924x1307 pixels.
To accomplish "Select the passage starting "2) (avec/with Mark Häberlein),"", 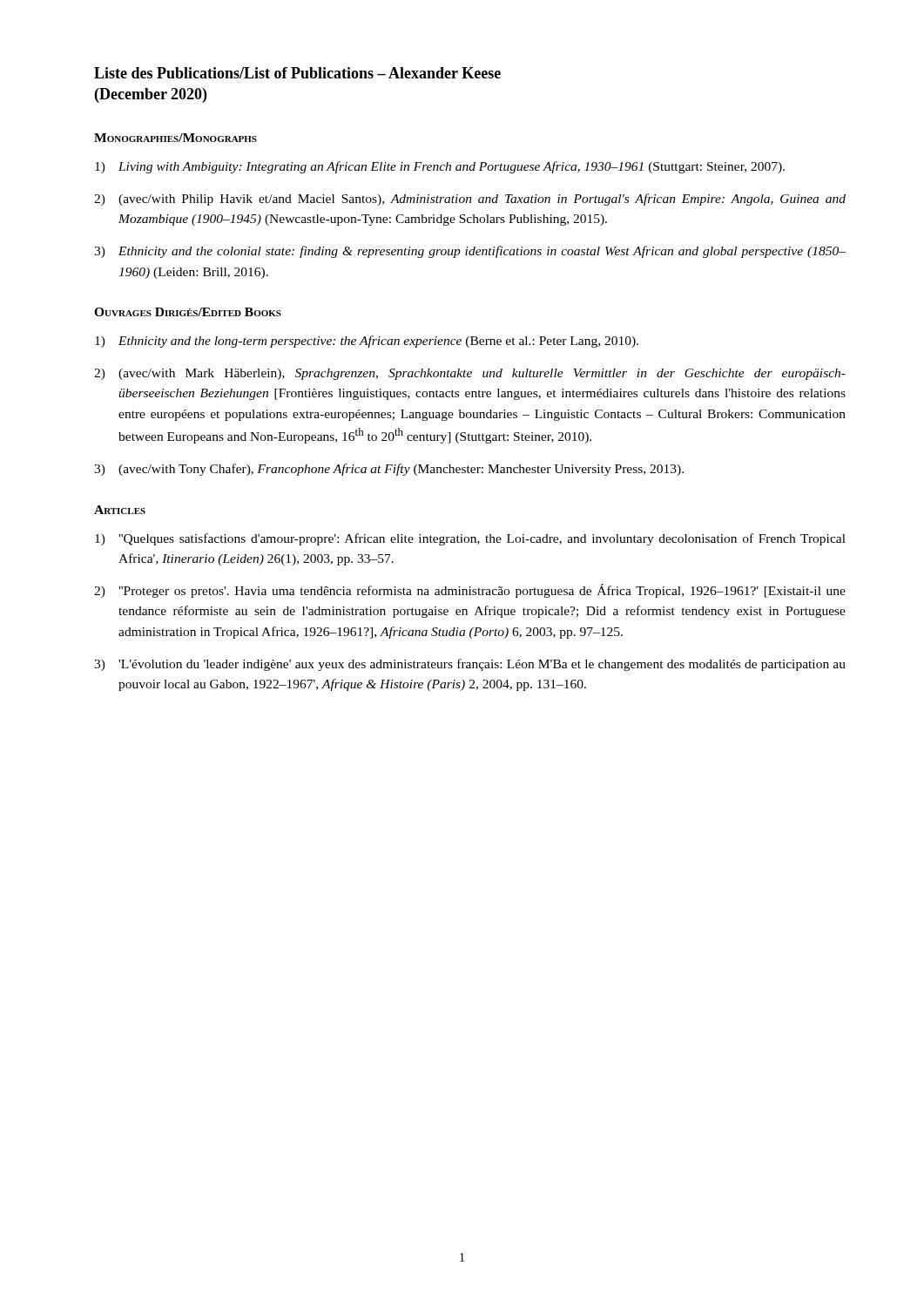I will tap(470, 404).
